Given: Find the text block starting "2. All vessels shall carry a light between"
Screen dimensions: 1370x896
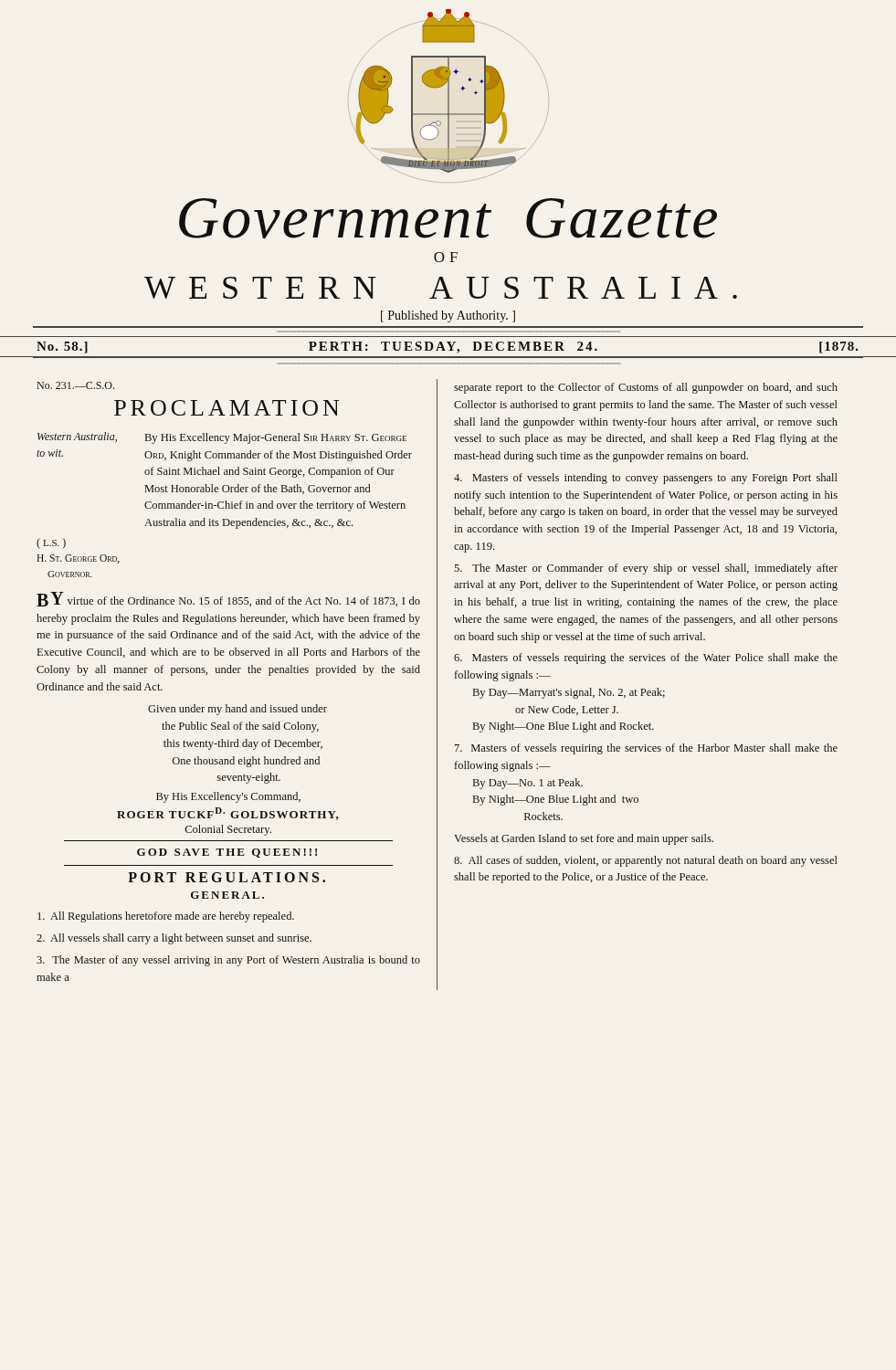Looking at the screenshot, I should tap(174, 938).
